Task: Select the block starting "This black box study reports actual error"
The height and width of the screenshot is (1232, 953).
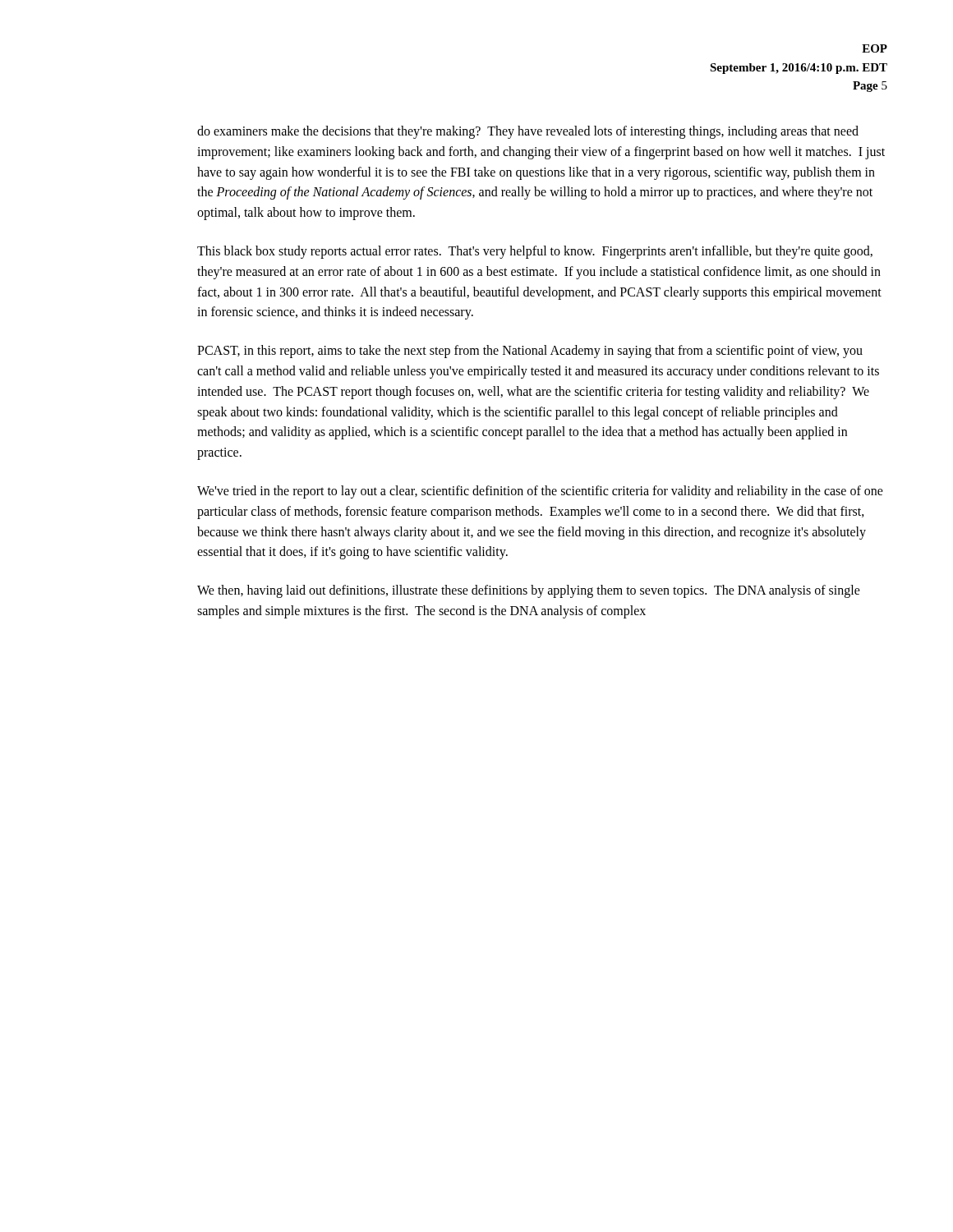Action: coord(539,281)
